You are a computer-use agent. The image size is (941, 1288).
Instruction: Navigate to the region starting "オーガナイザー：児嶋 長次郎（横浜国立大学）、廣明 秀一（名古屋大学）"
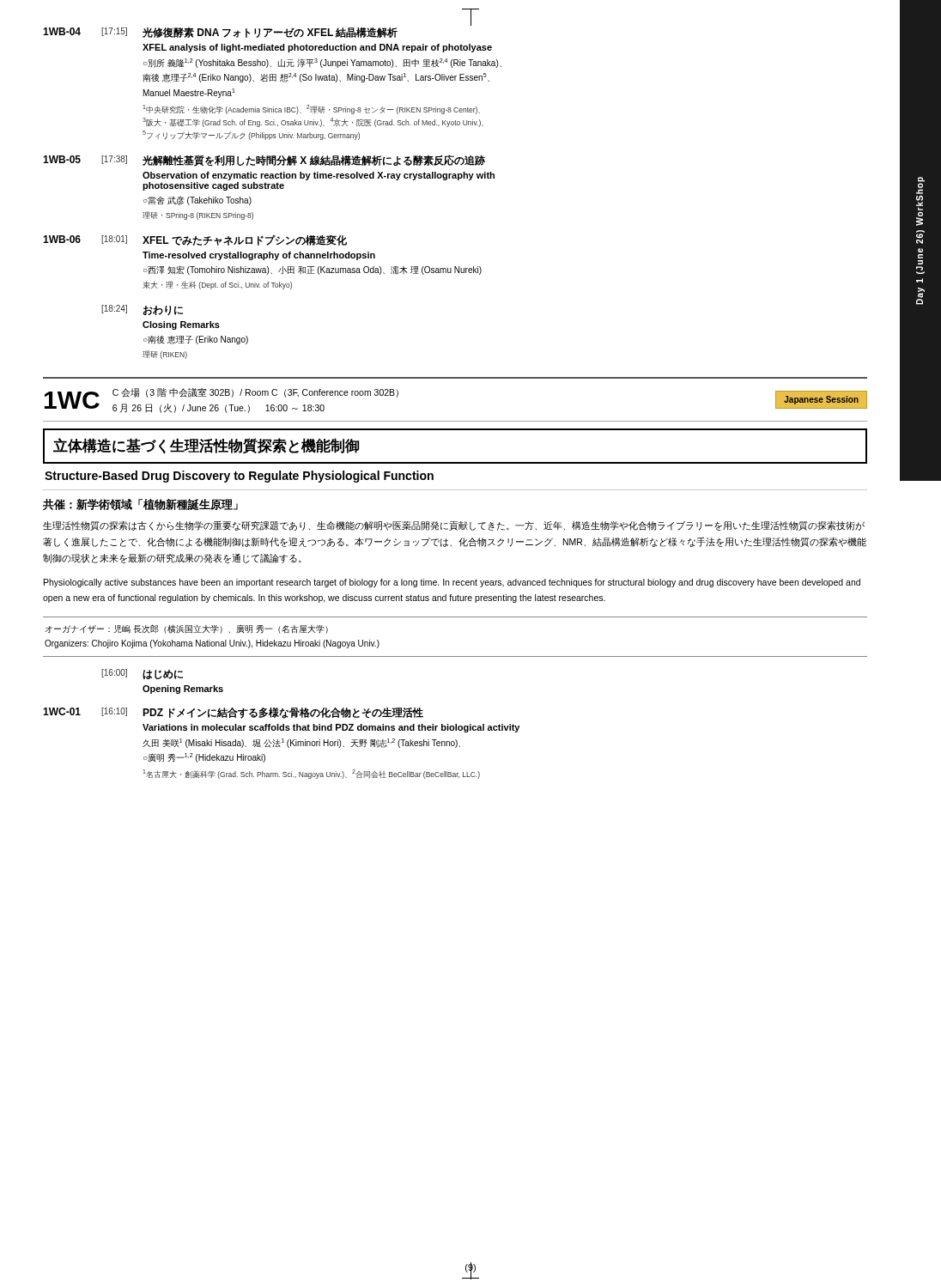coord(212,636)
